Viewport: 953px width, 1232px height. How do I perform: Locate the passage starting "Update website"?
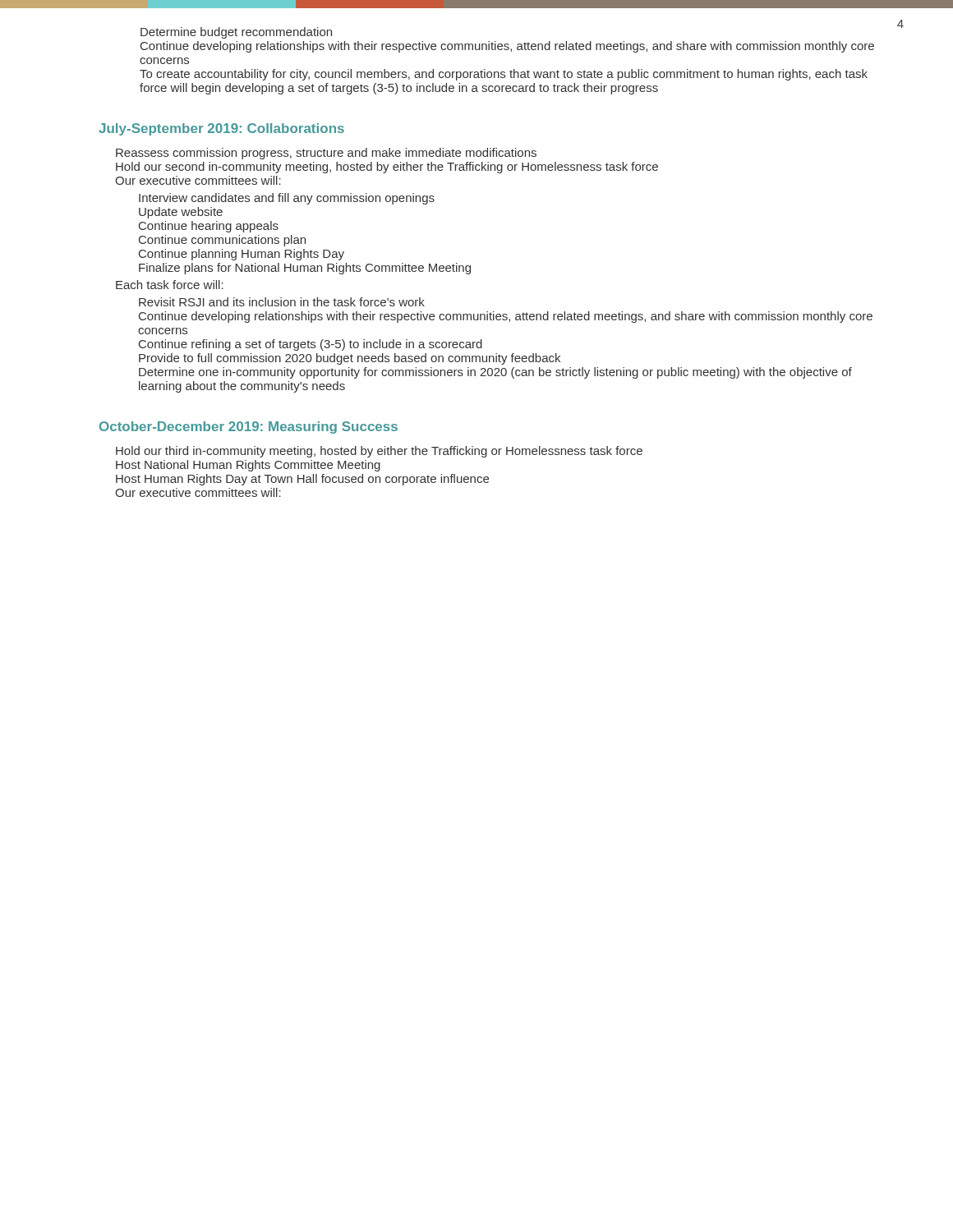pyautogui.click(x=181, y=213)
